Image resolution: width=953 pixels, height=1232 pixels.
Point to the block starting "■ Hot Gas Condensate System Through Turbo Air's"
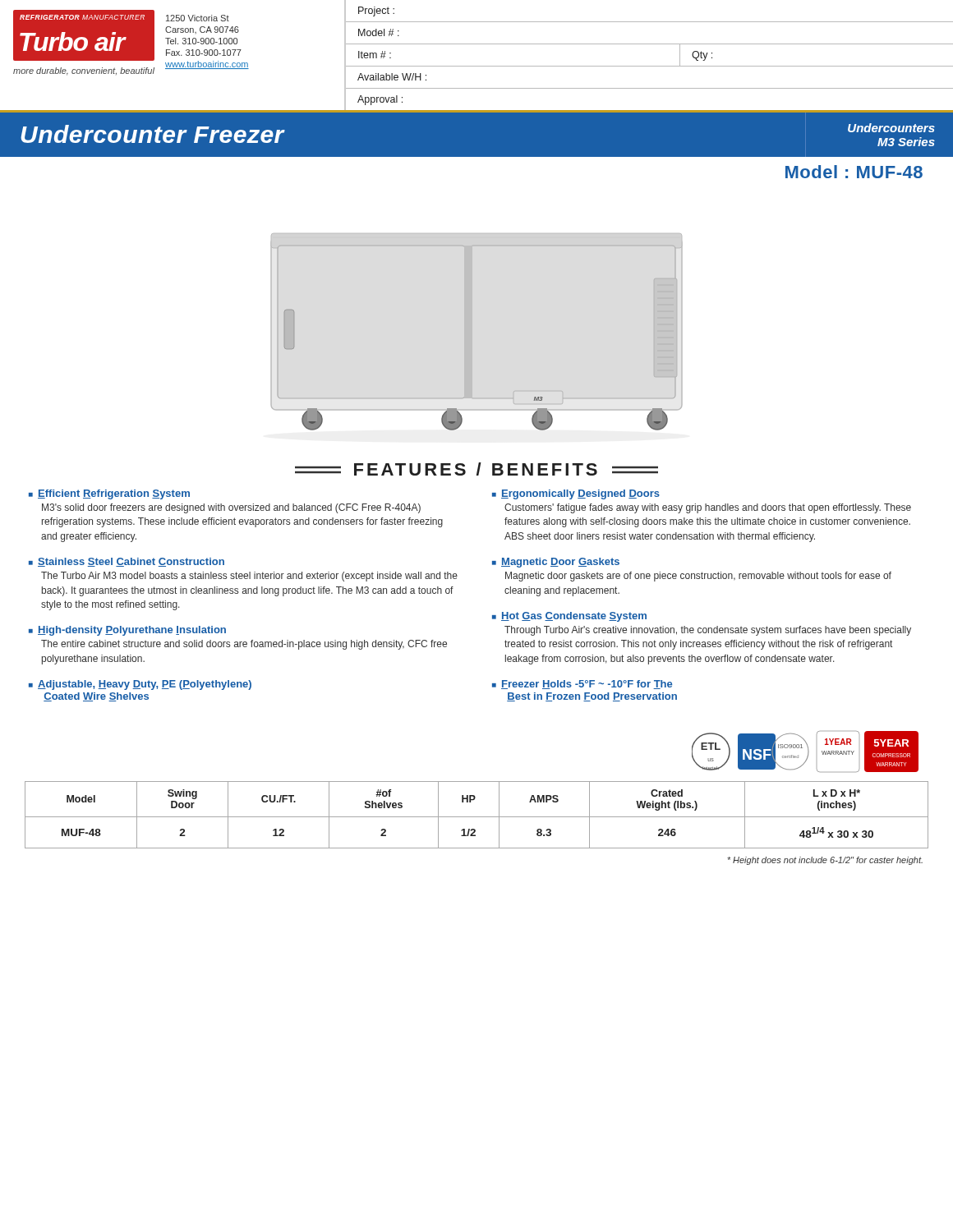pos(708,638)
